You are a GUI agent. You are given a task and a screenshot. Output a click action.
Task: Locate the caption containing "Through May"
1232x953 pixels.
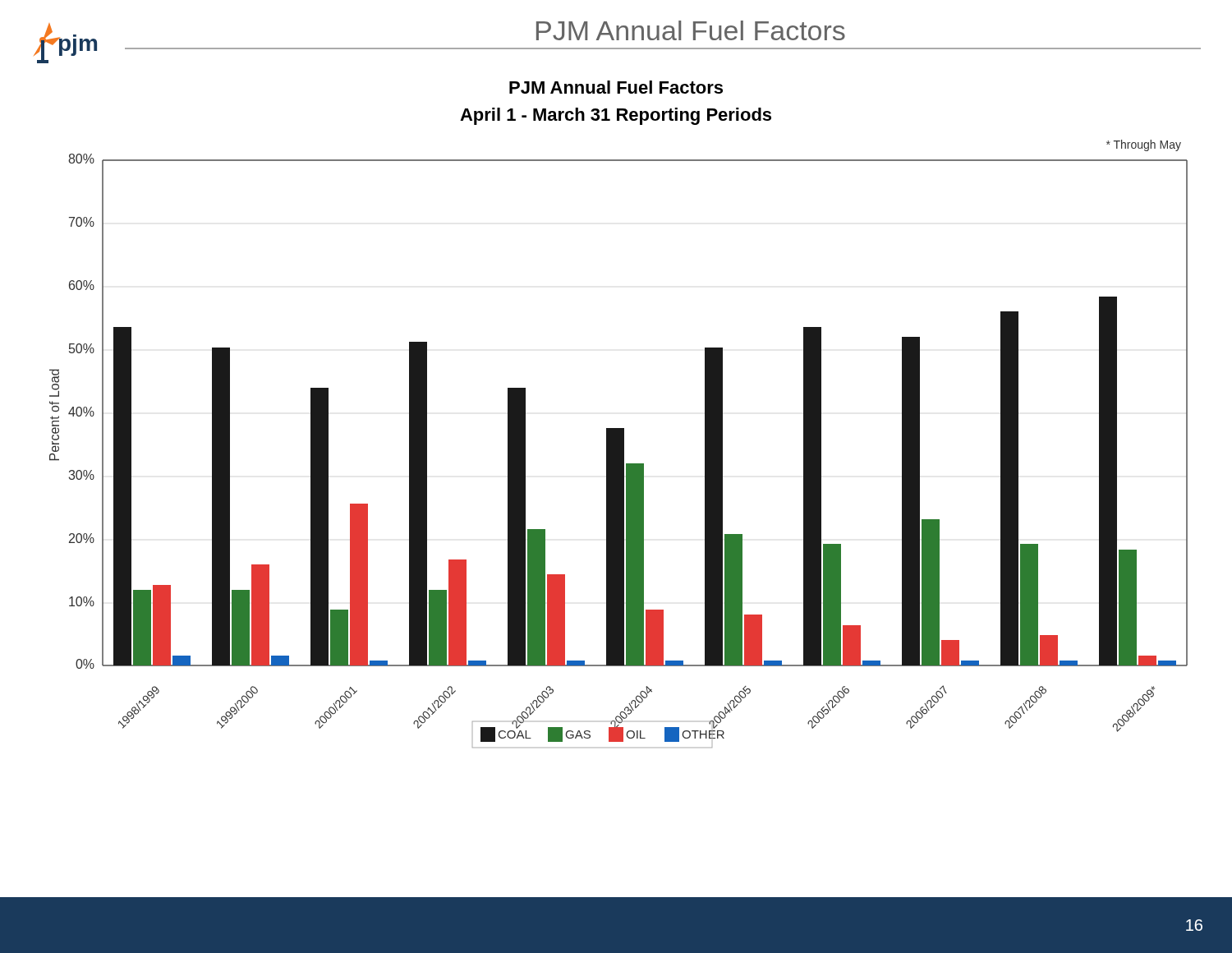coord(1143,145)
